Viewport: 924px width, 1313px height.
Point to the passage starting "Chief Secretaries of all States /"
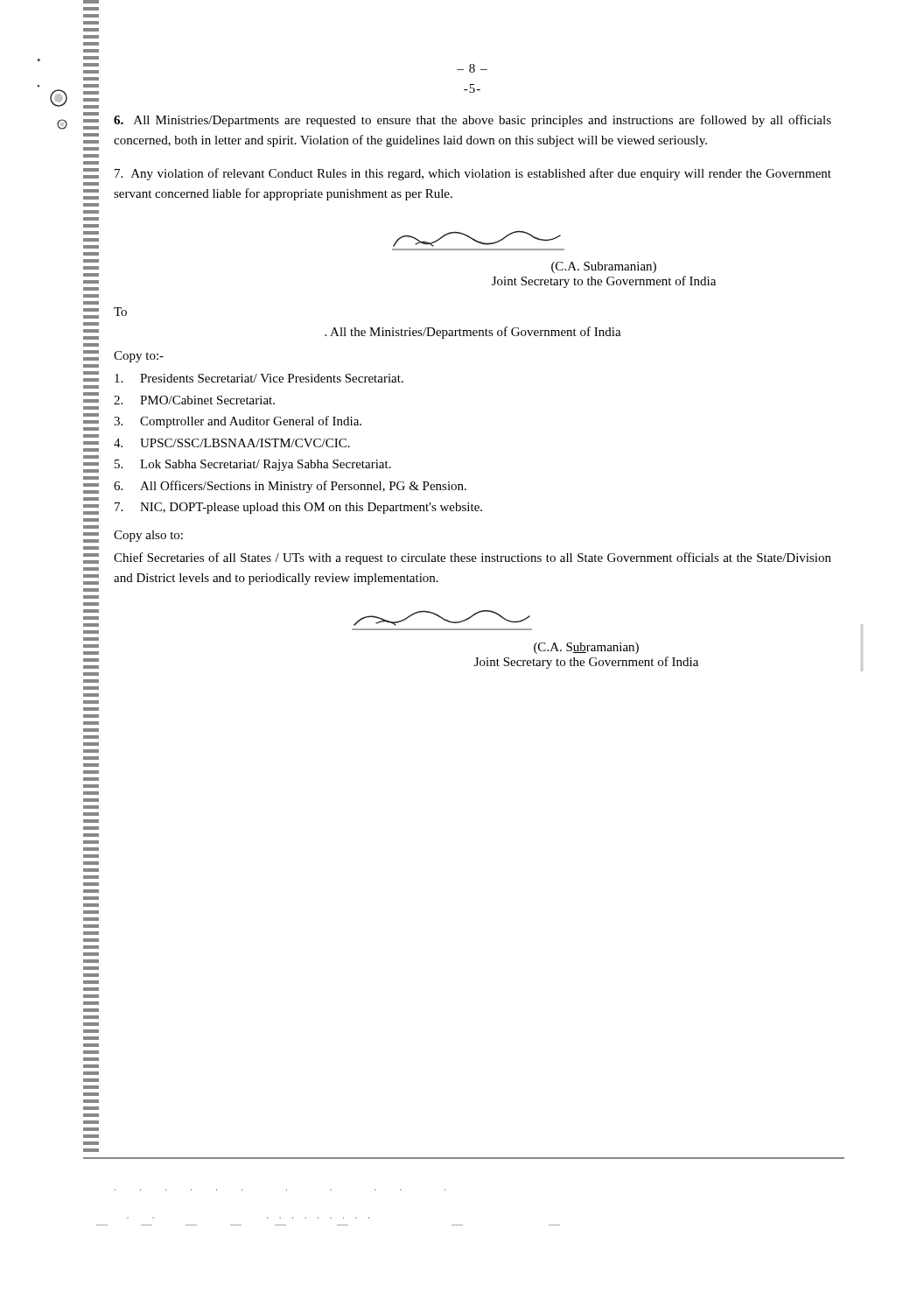pyautogui.click(x=472, y=567)
